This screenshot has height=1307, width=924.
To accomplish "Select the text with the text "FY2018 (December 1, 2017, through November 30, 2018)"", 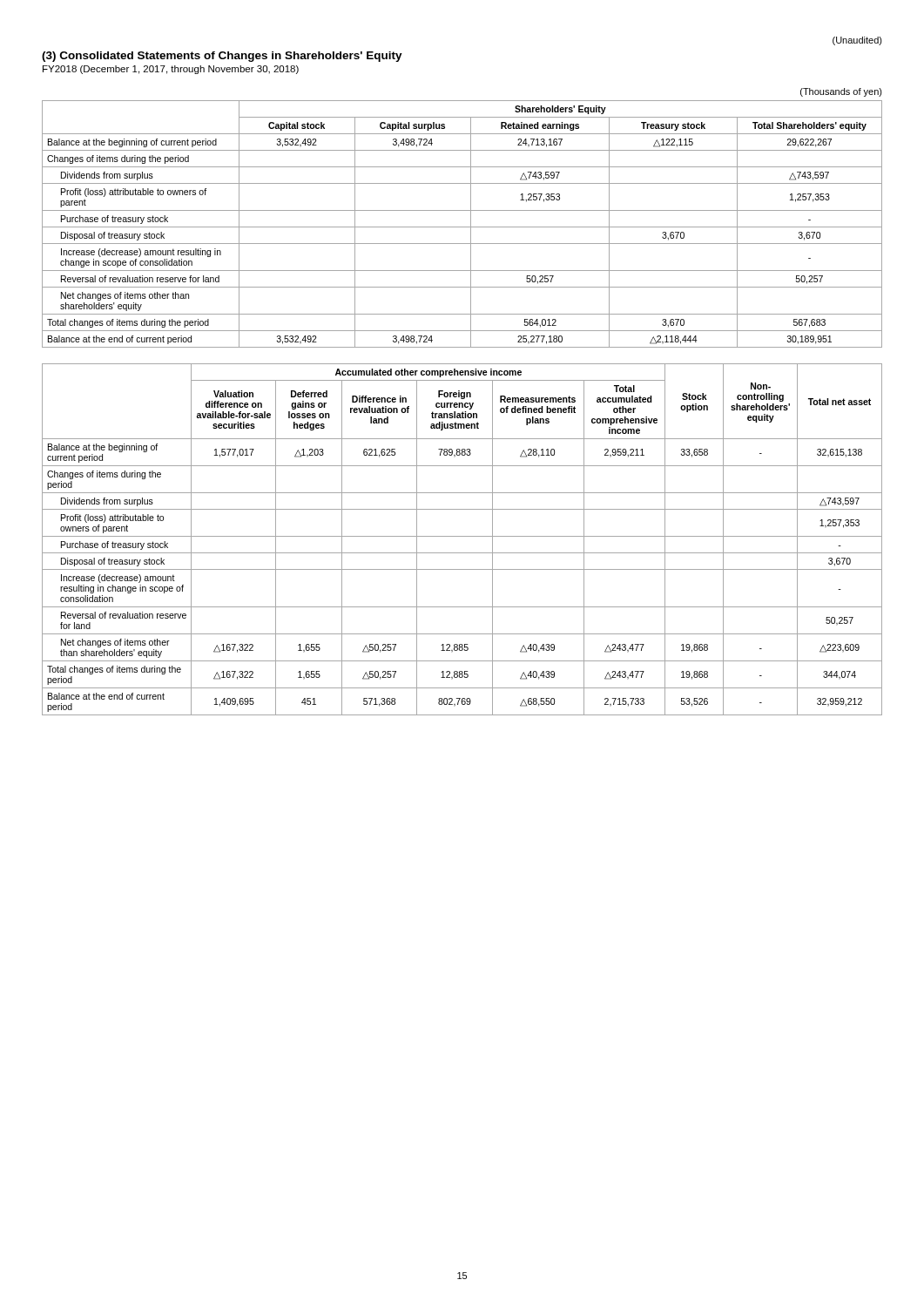I will pyautogui.click(x=170, y=69).
